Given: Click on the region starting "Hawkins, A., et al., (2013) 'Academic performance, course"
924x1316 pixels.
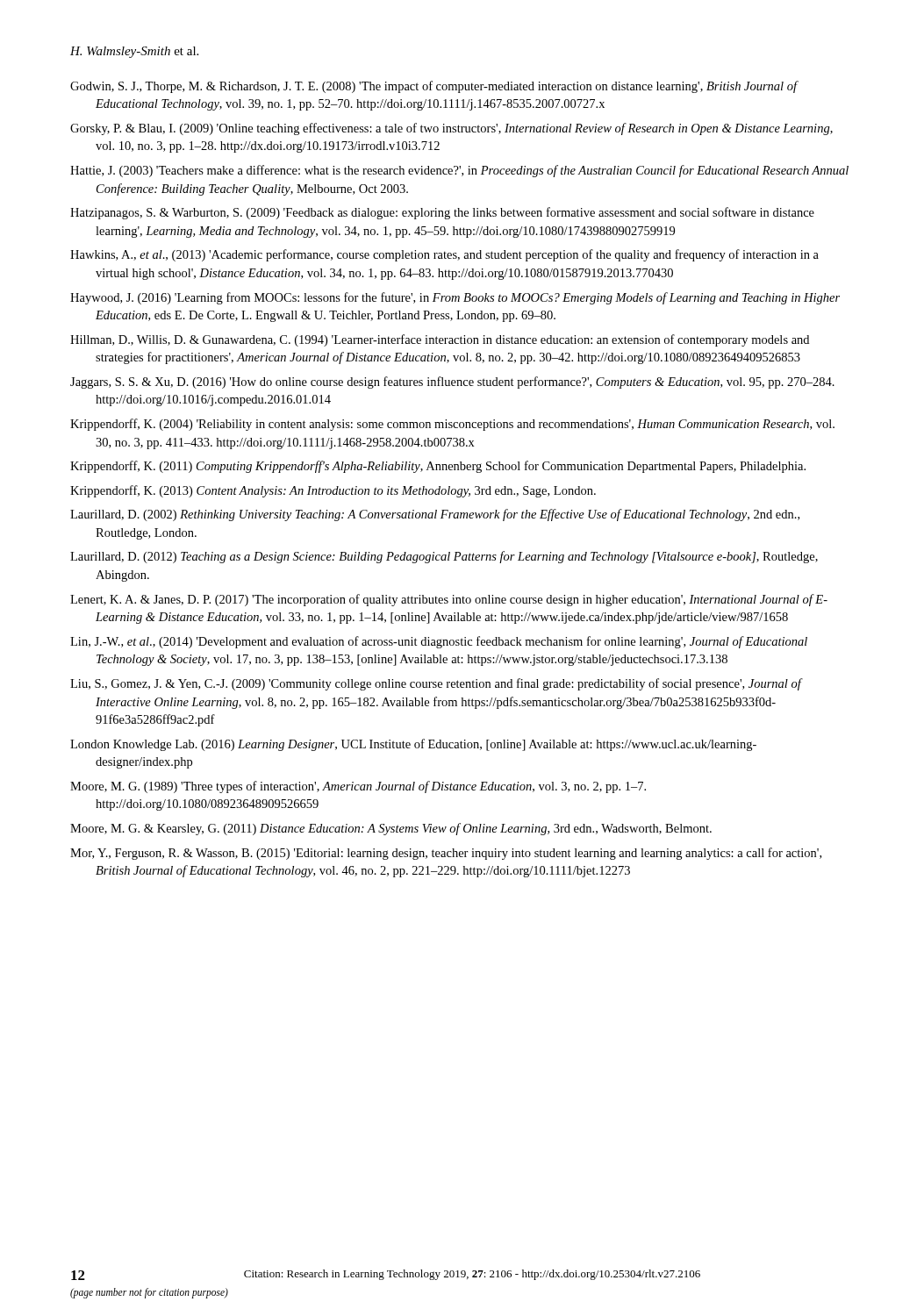Looking at the screenshot, I should [444, 264].
